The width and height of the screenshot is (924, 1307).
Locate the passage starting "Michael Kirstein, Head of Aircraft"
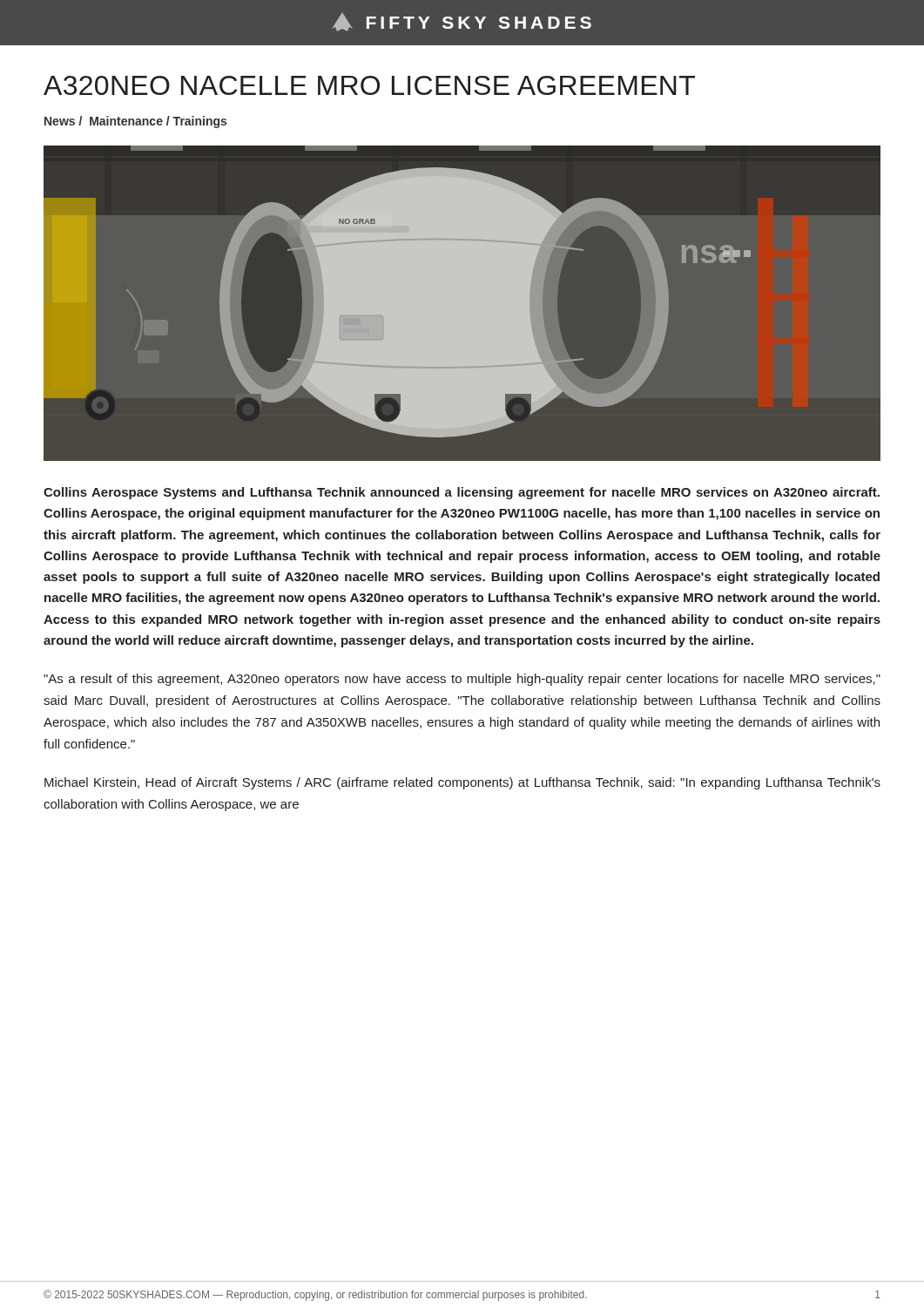pos(462,793)
